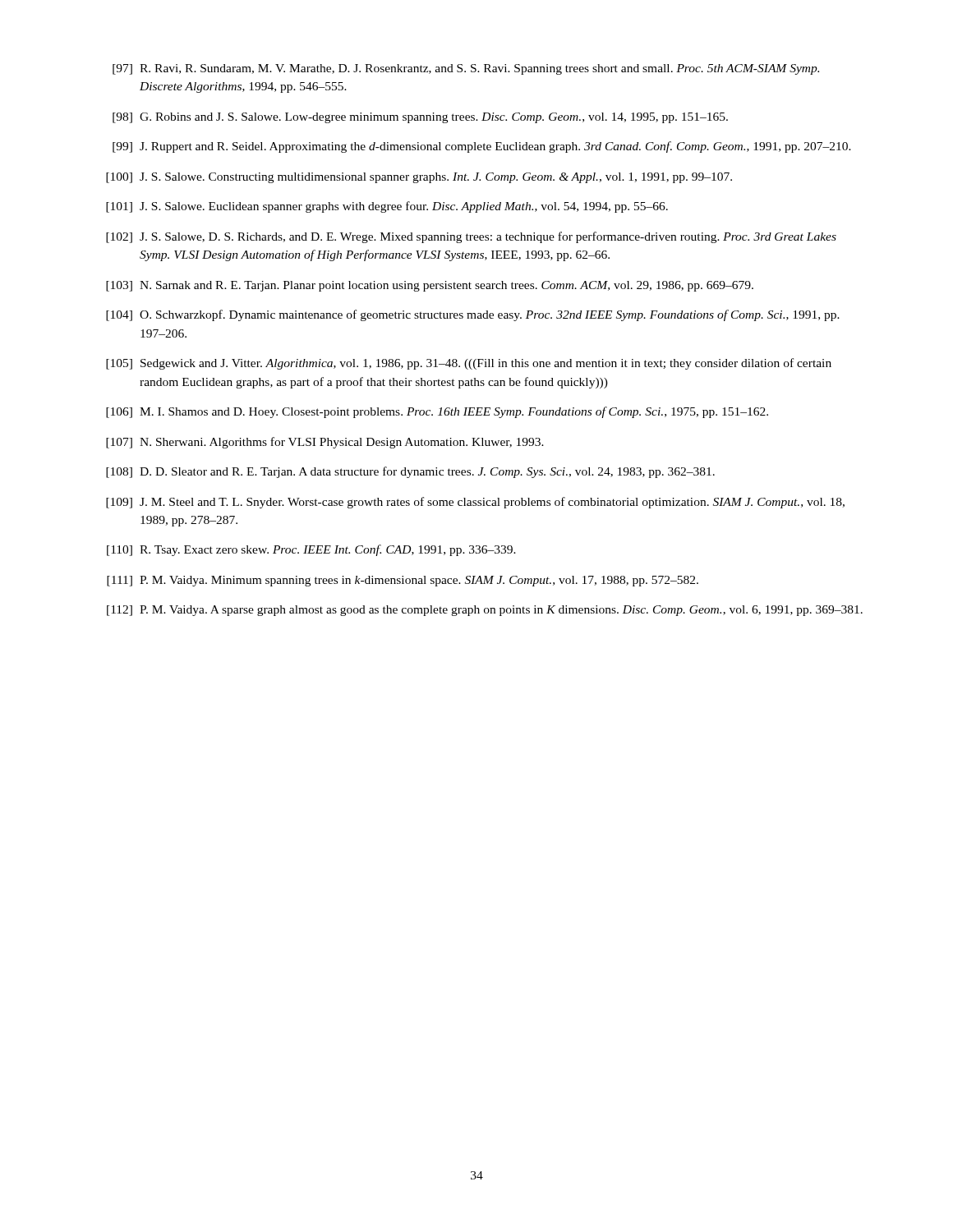Find the block on this page that starts "[111] P. M."
Viewport: 953px width, 1232px height.
pyautogui.click(x=476, y=580)
